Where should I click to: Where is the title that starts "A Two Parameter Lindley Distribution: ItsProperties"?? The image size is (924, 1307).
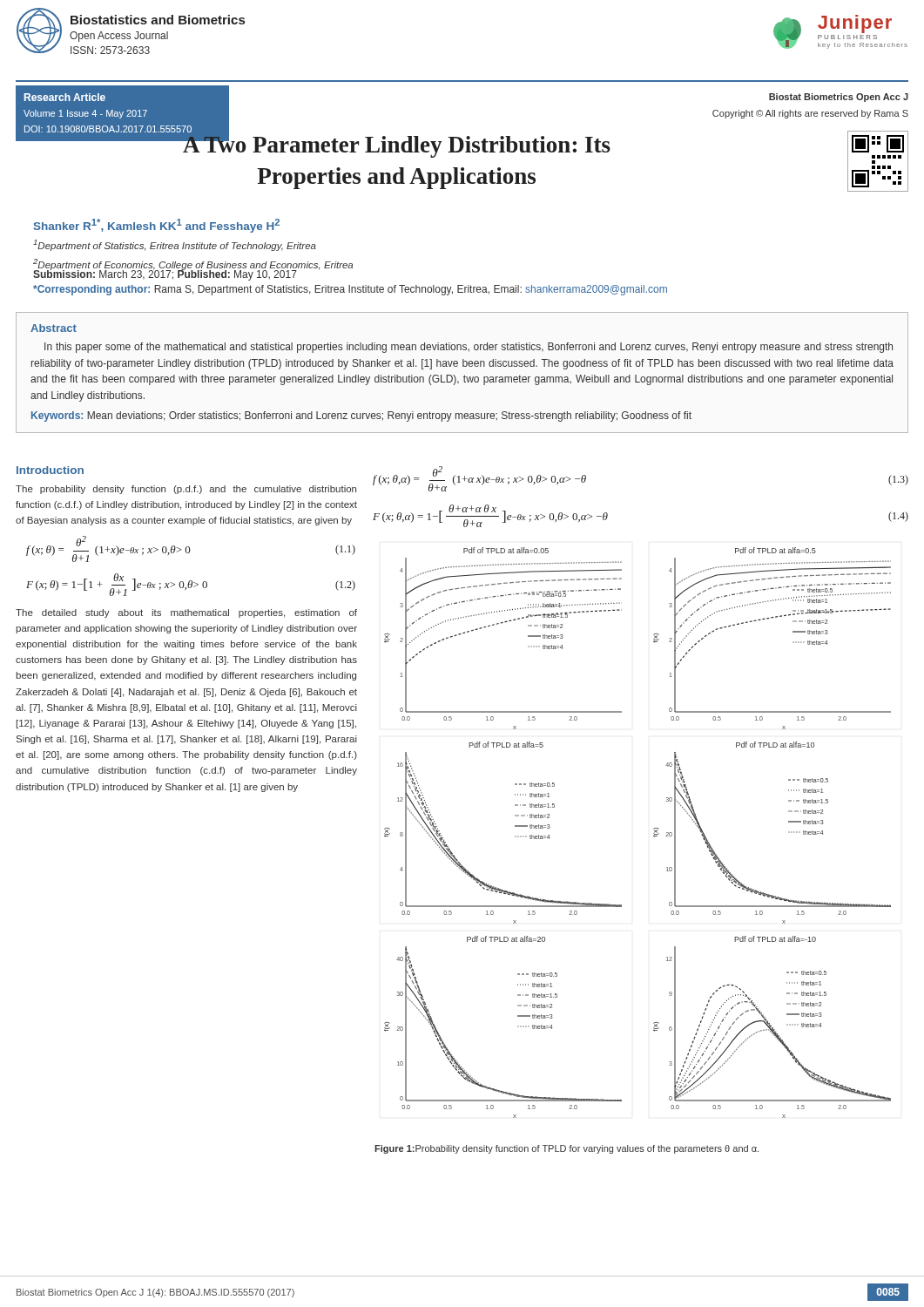pos(397,161)
